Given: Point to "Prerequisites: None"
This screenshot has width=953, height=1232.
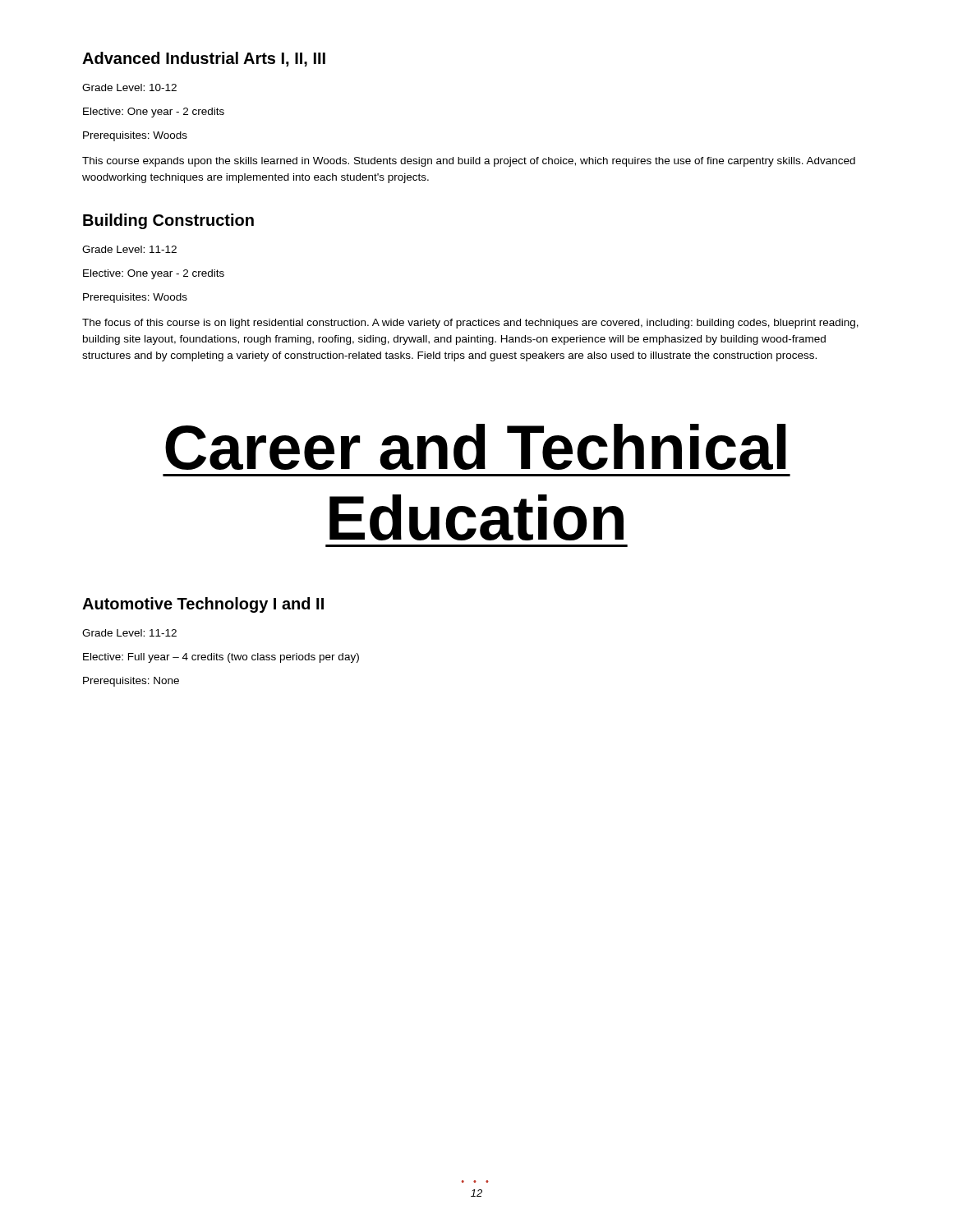Looking at the screenshot, I should [x=131, y=681].
